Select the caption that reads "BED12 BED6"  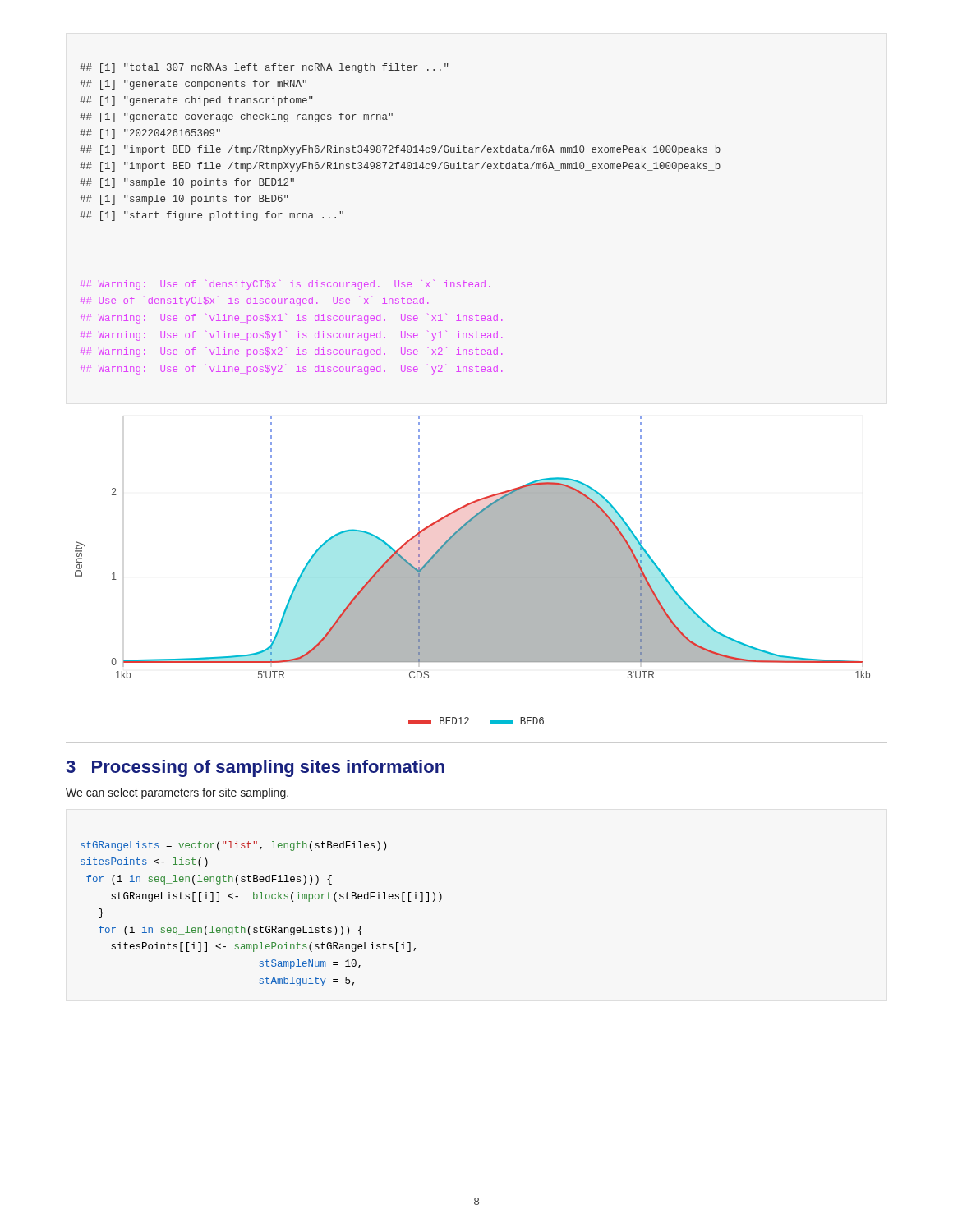(x=476, y=722)
